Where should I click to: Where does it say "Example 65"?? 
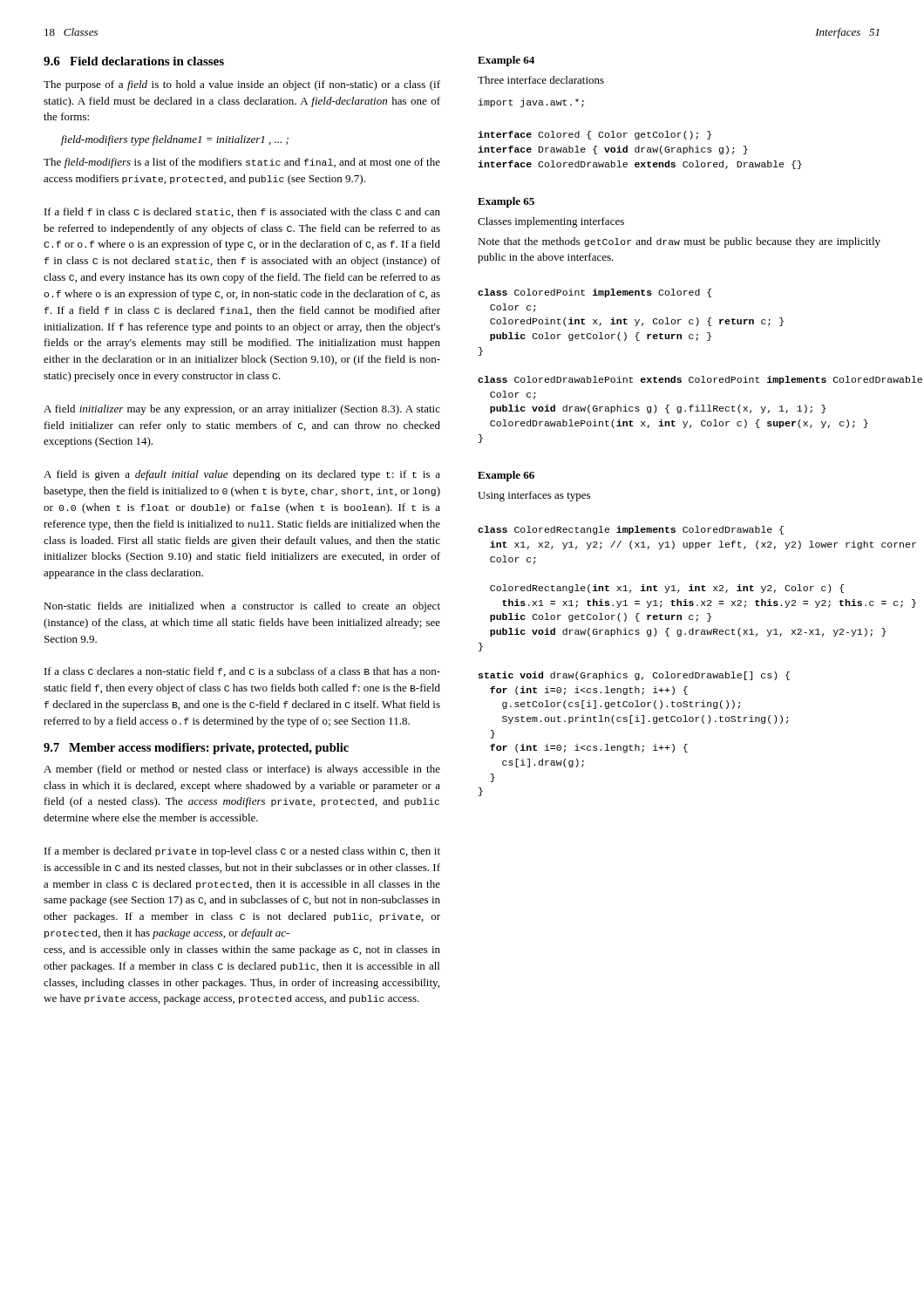point(506,201)
